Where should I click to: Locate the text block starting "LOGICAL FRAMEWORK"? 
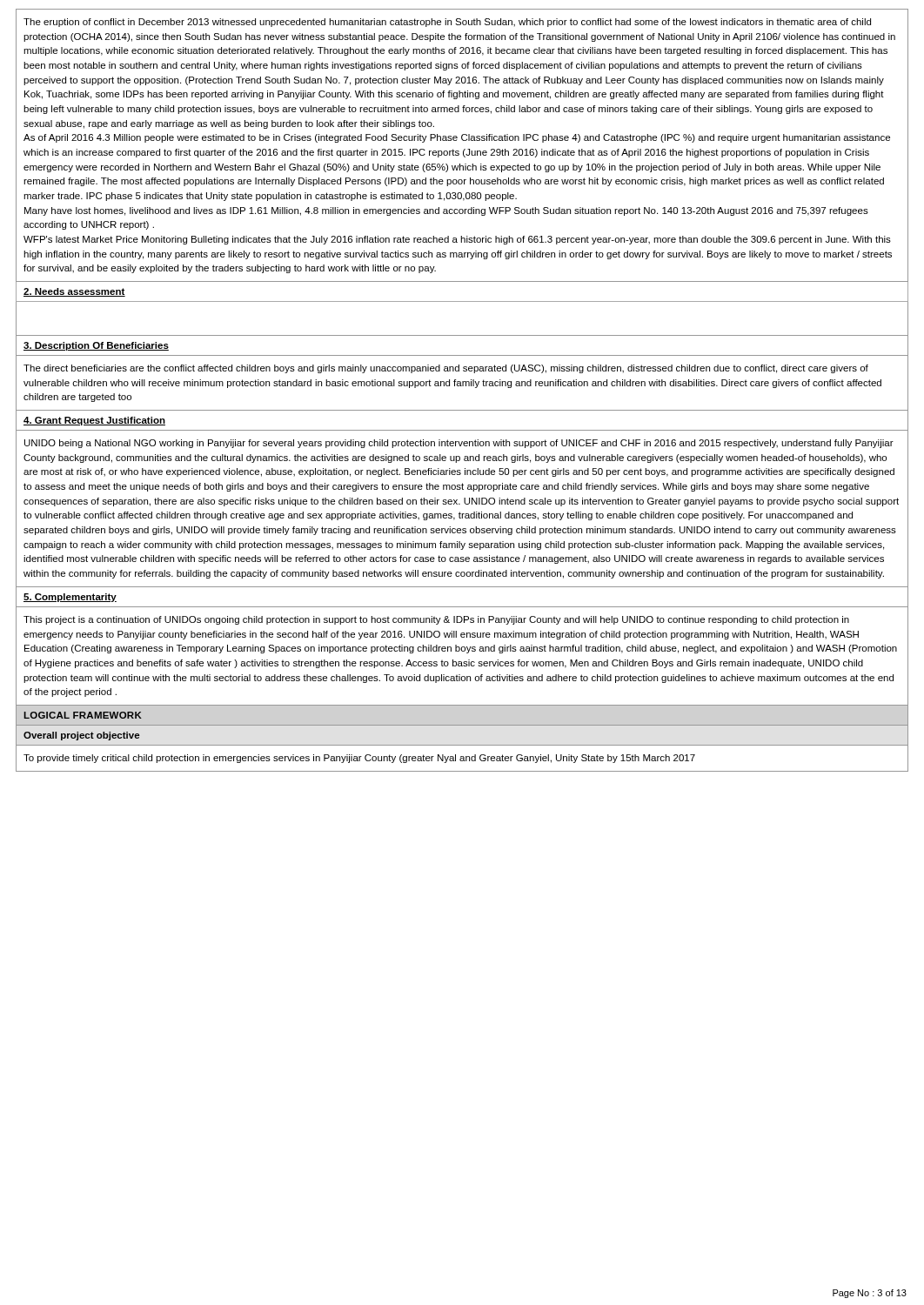coord(83,715)
